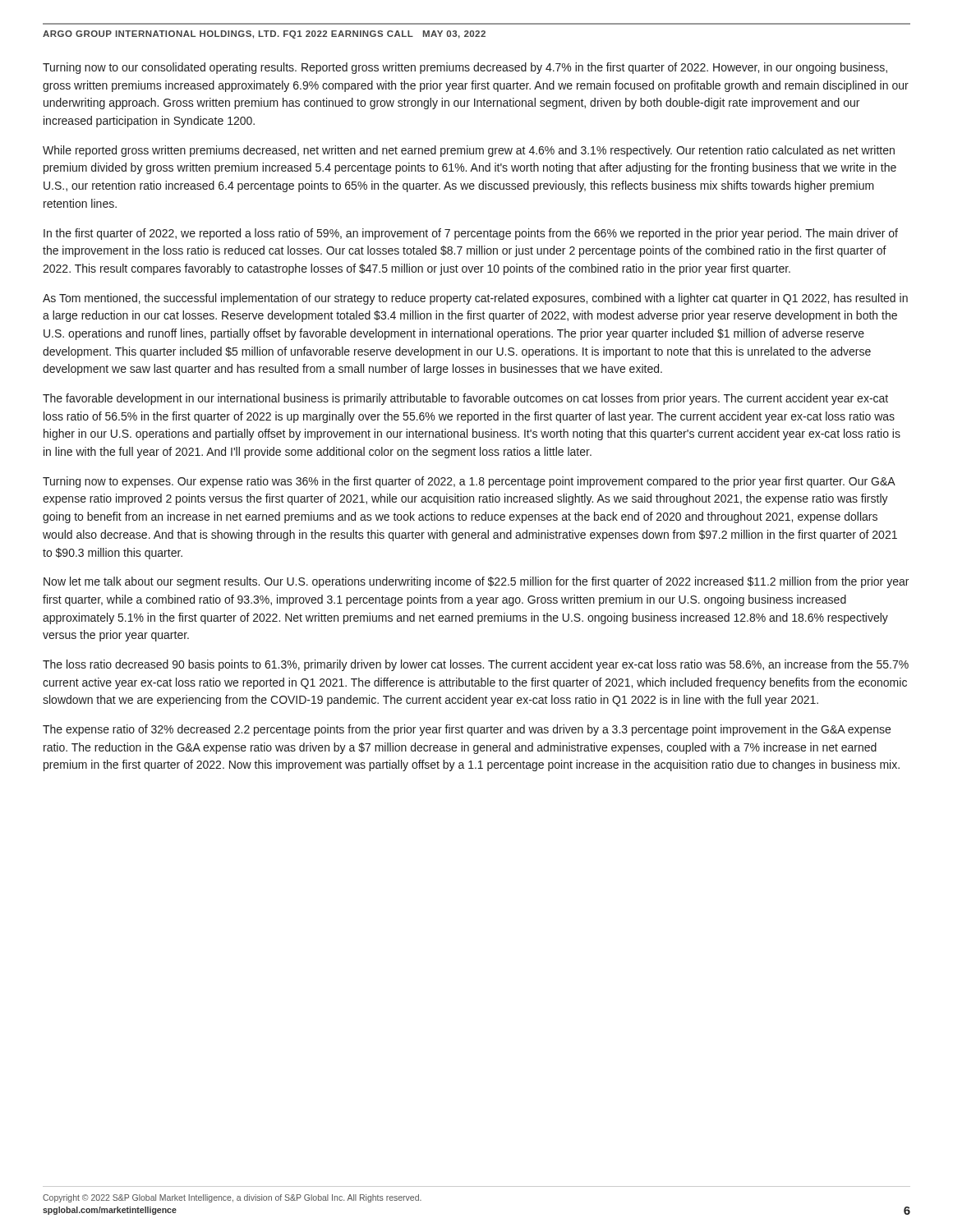Select the text block containing "The loss ratio decreased 90 basis"
This screenshot has height=1232, width=953.
476,682
